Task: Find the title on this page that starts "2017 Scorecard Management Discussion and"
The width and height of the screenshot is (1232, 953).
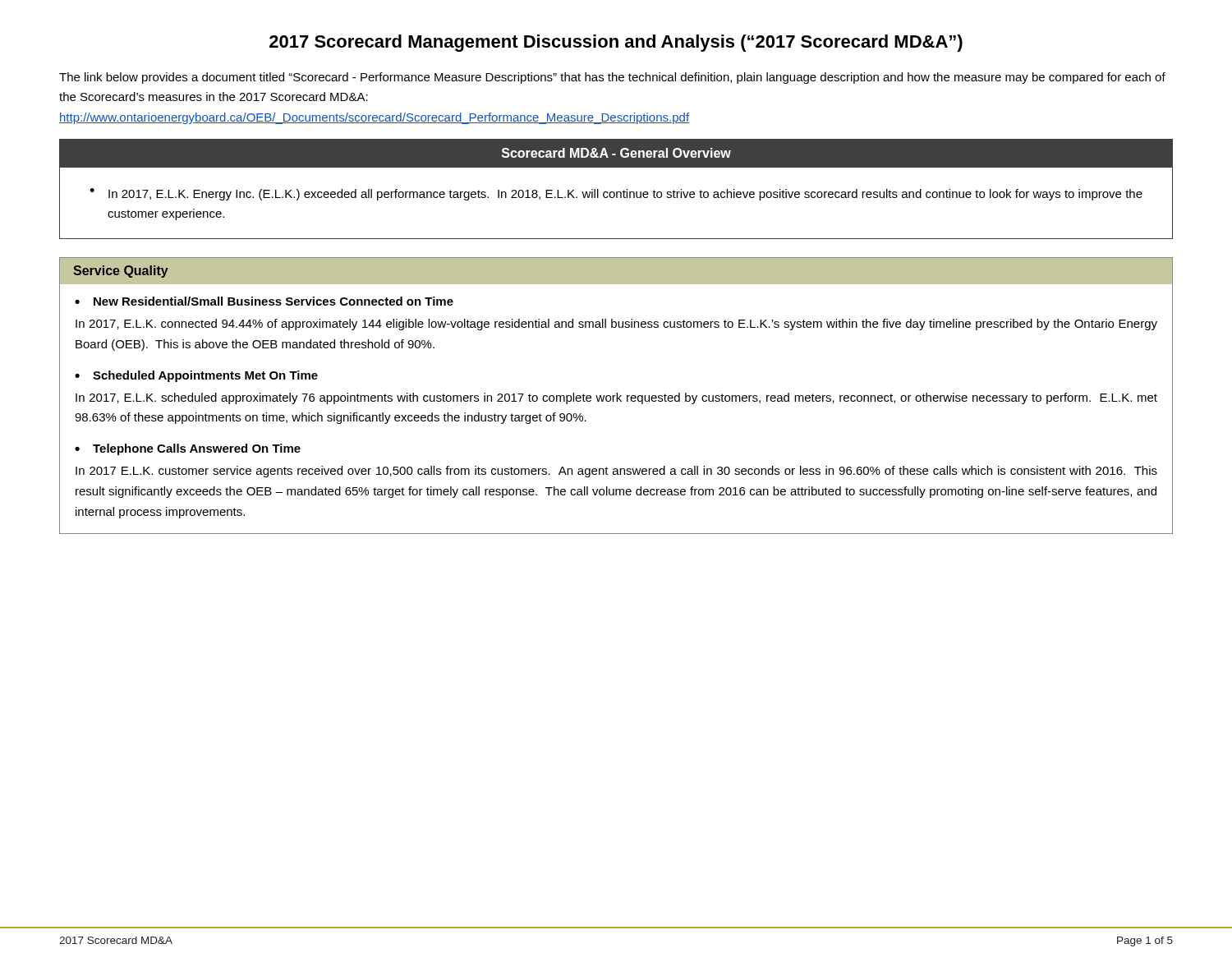Action: coord(616,42)
